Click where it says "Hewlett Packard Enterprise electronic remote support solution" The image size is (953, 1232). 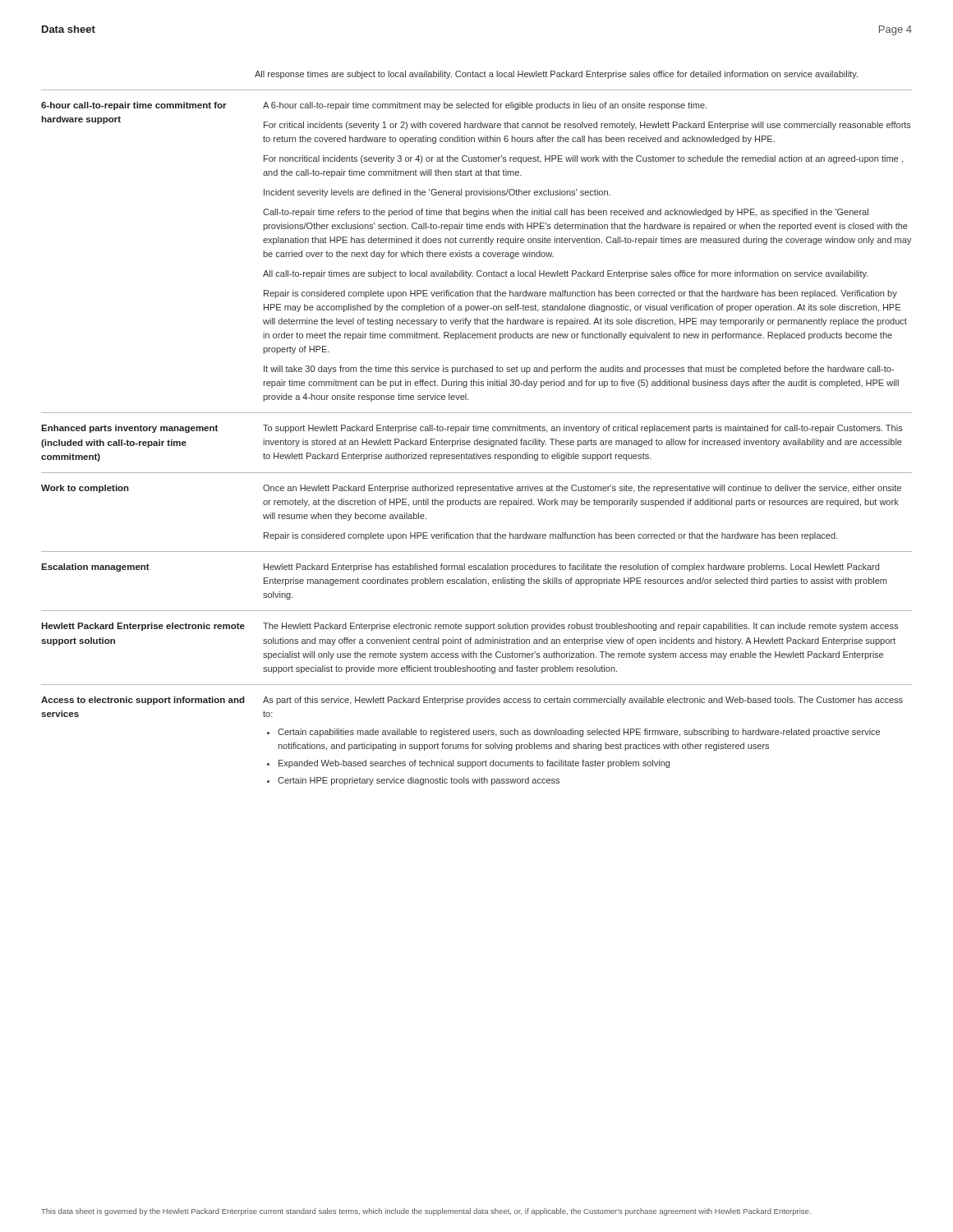pyautogui.click(x=143, y=633)
